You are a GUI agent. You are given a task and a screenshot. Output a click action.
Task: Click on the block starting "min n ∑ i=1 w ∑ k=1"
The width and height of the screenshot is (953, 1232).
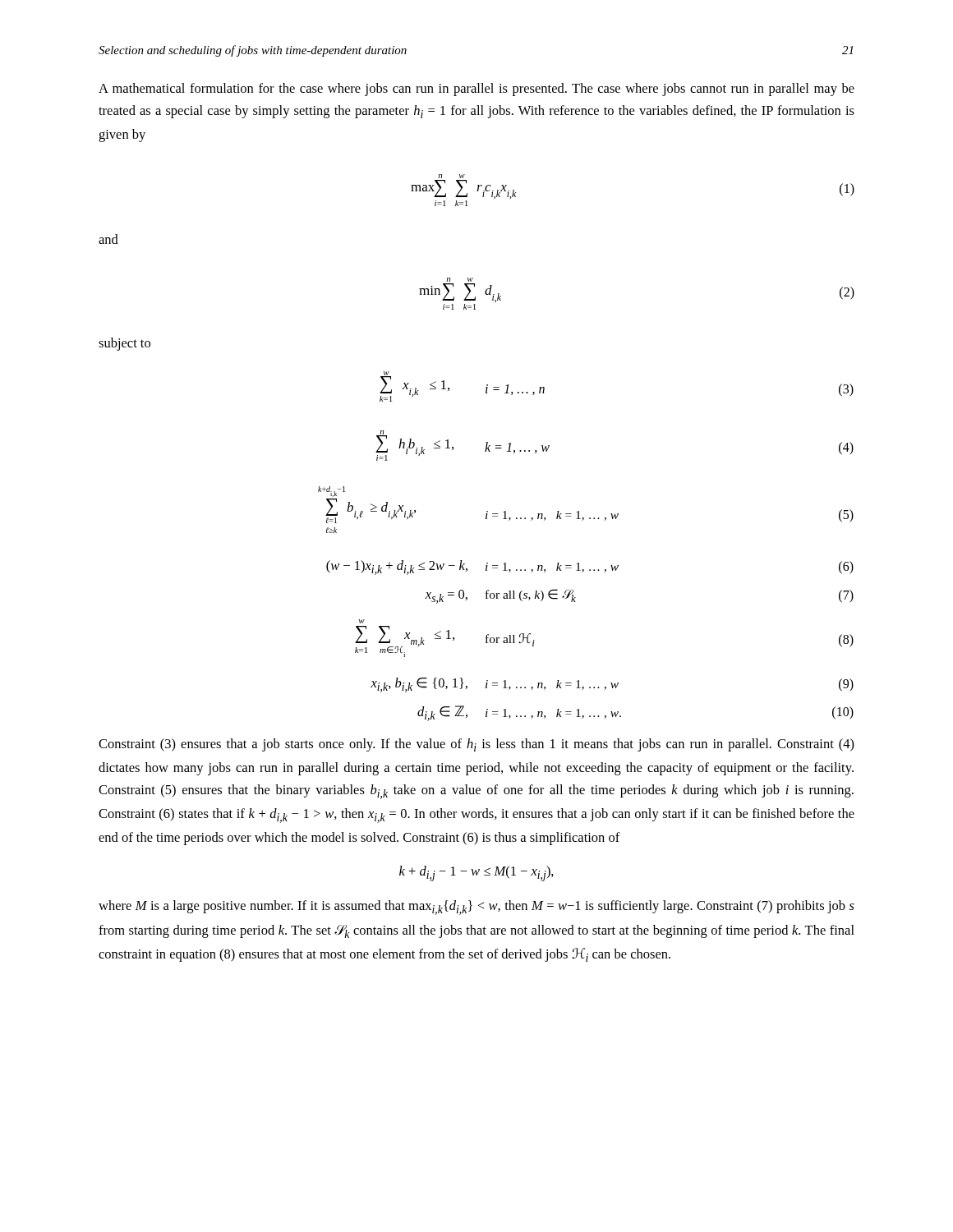[476, 292]
